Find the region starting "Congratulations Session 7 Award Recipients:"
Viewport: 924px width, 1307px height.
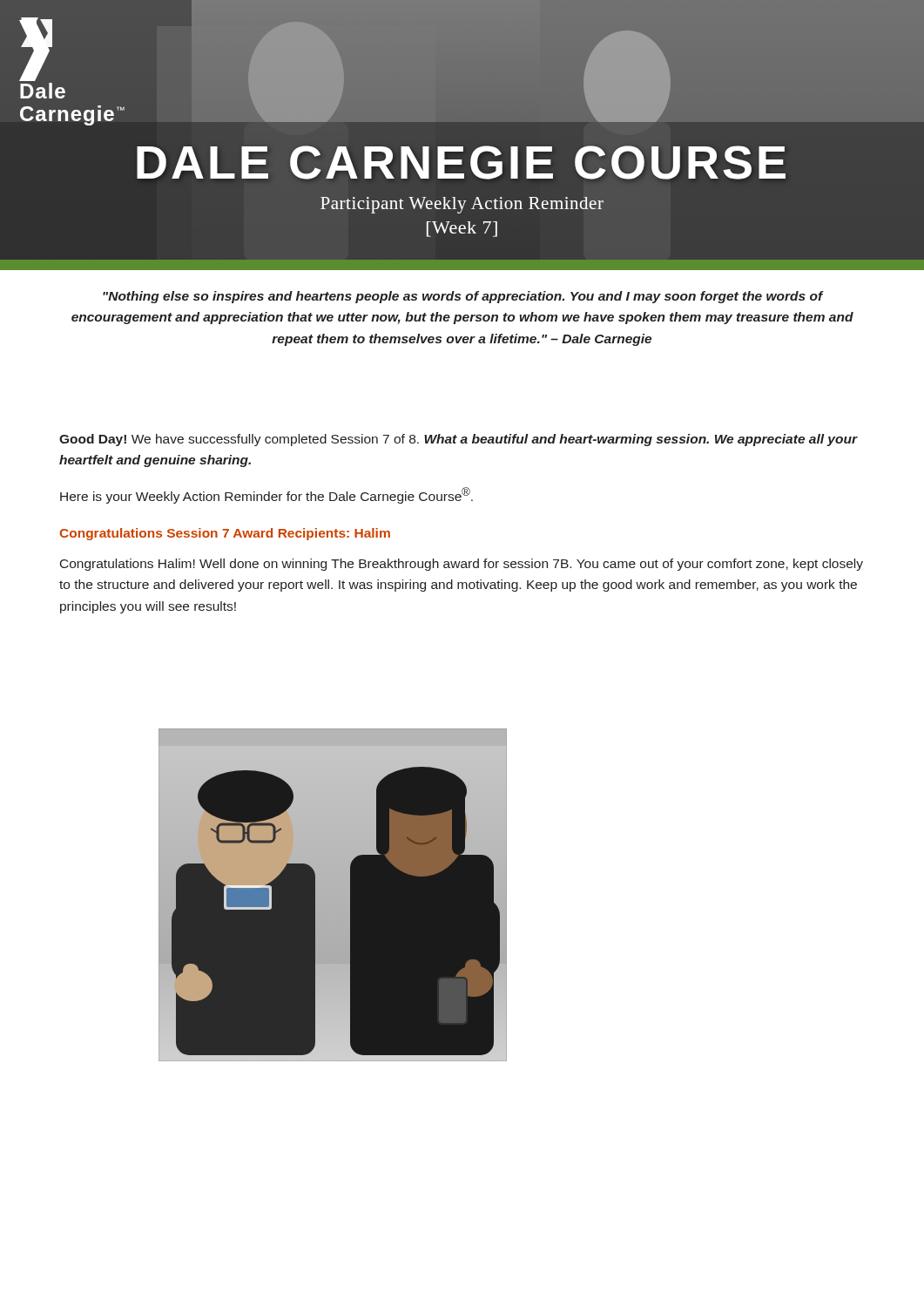pyautogui.click(x=225, y=532)
